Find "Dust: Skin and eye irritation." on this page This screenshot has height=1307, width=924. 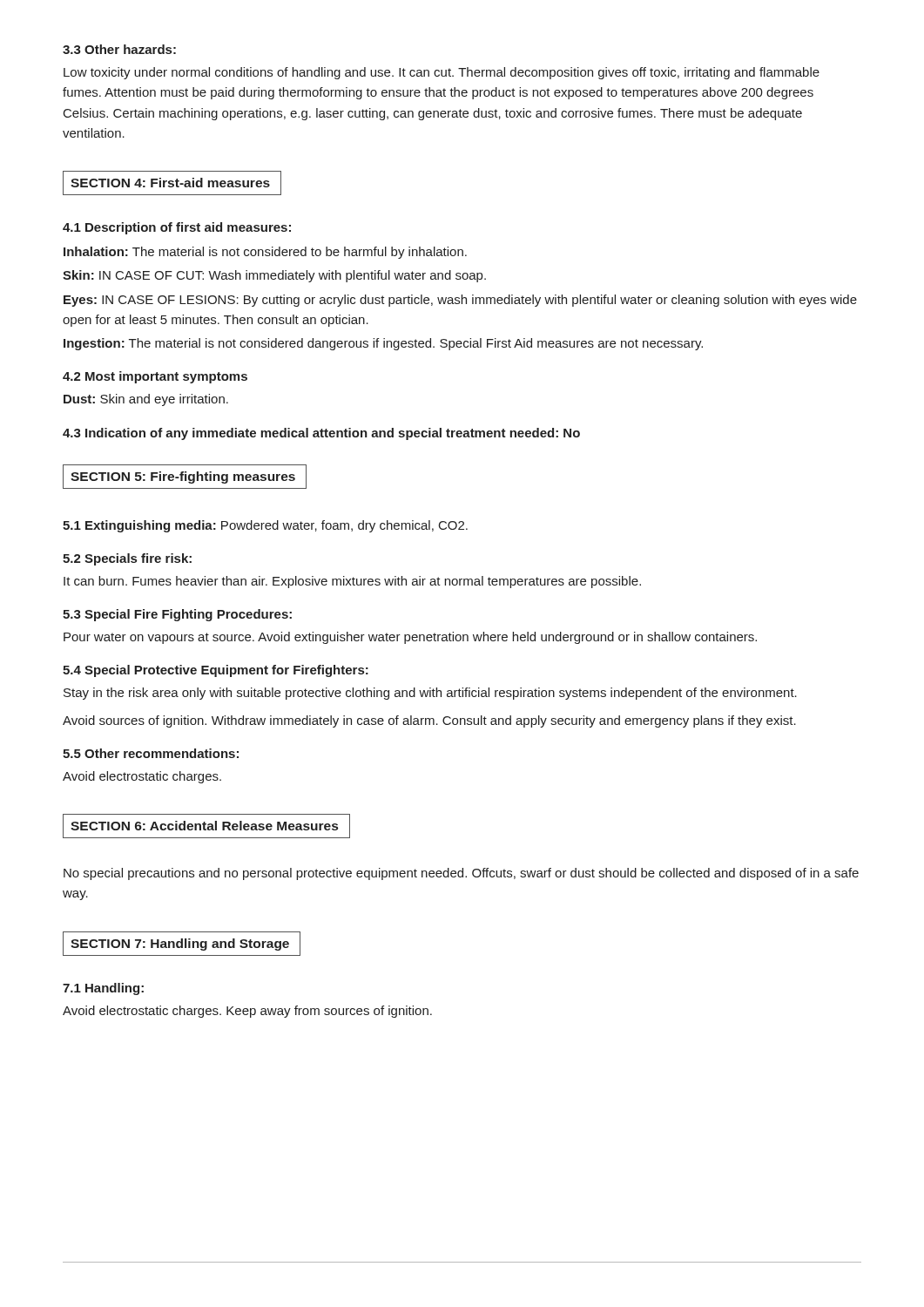pos(146,399)
